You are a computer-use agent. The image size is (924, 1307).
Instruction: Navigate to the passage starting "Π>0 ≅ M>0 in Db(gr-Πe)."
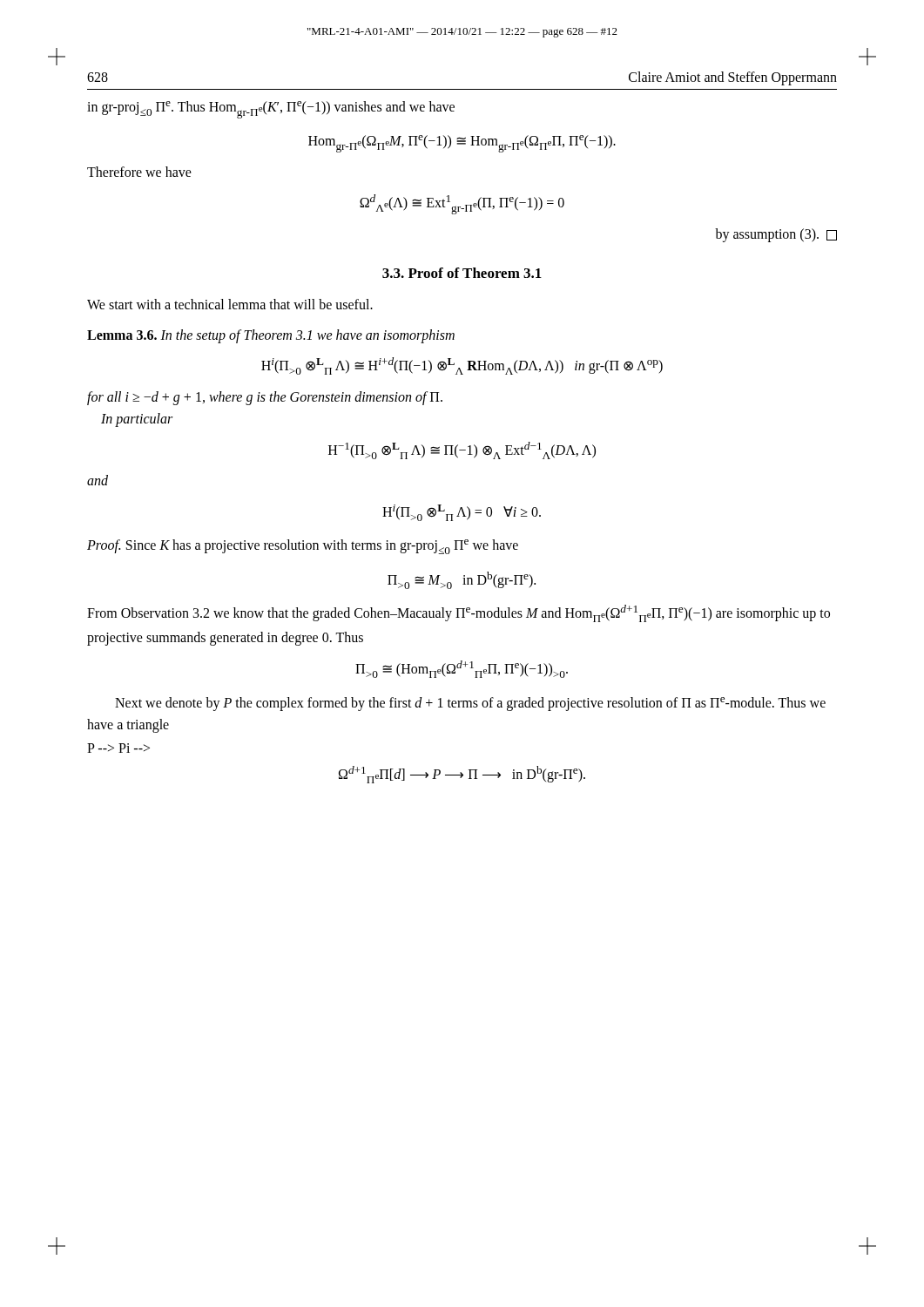tap(462, 580)
